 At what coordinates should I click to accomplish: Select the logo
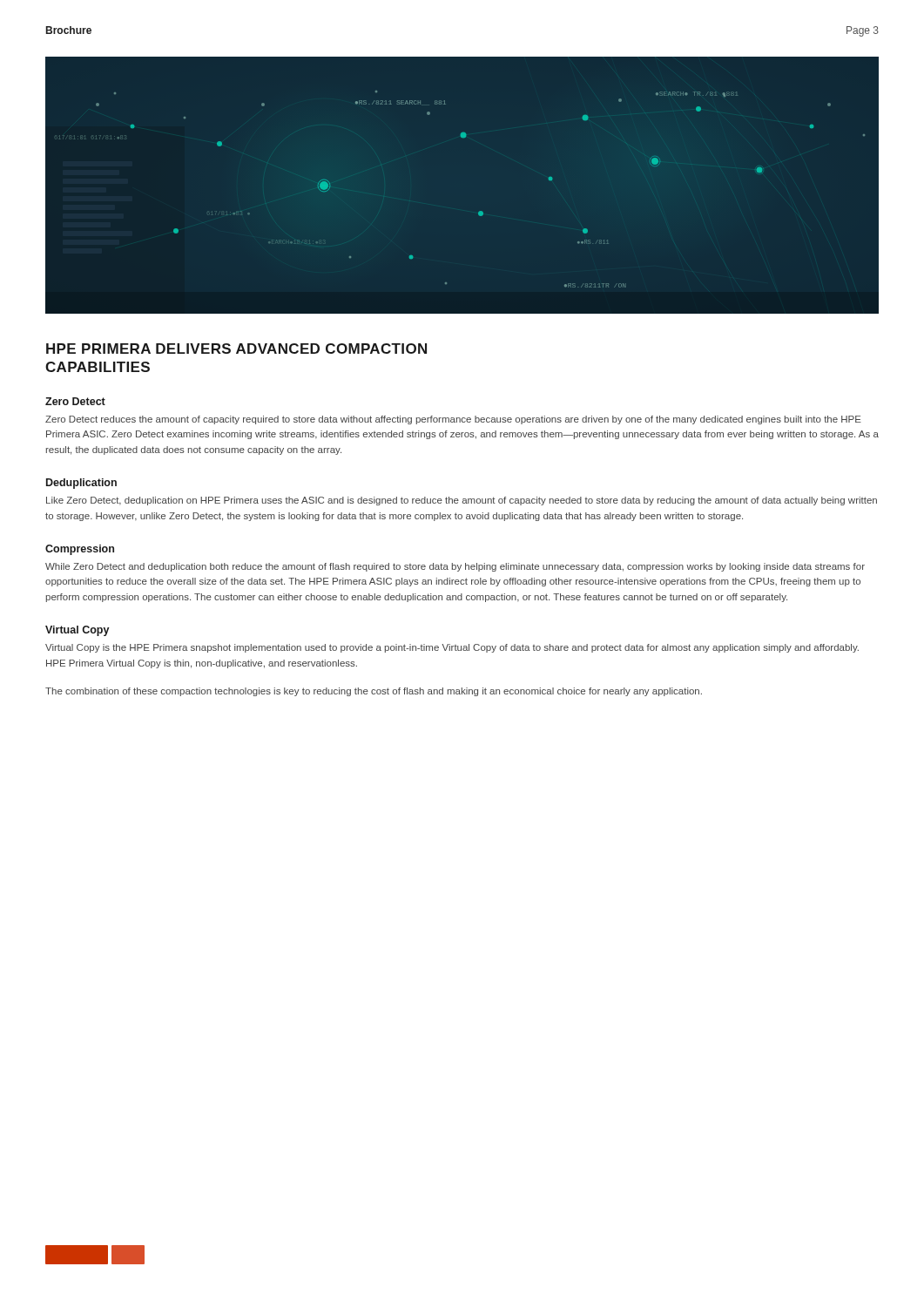[98, 1256]
